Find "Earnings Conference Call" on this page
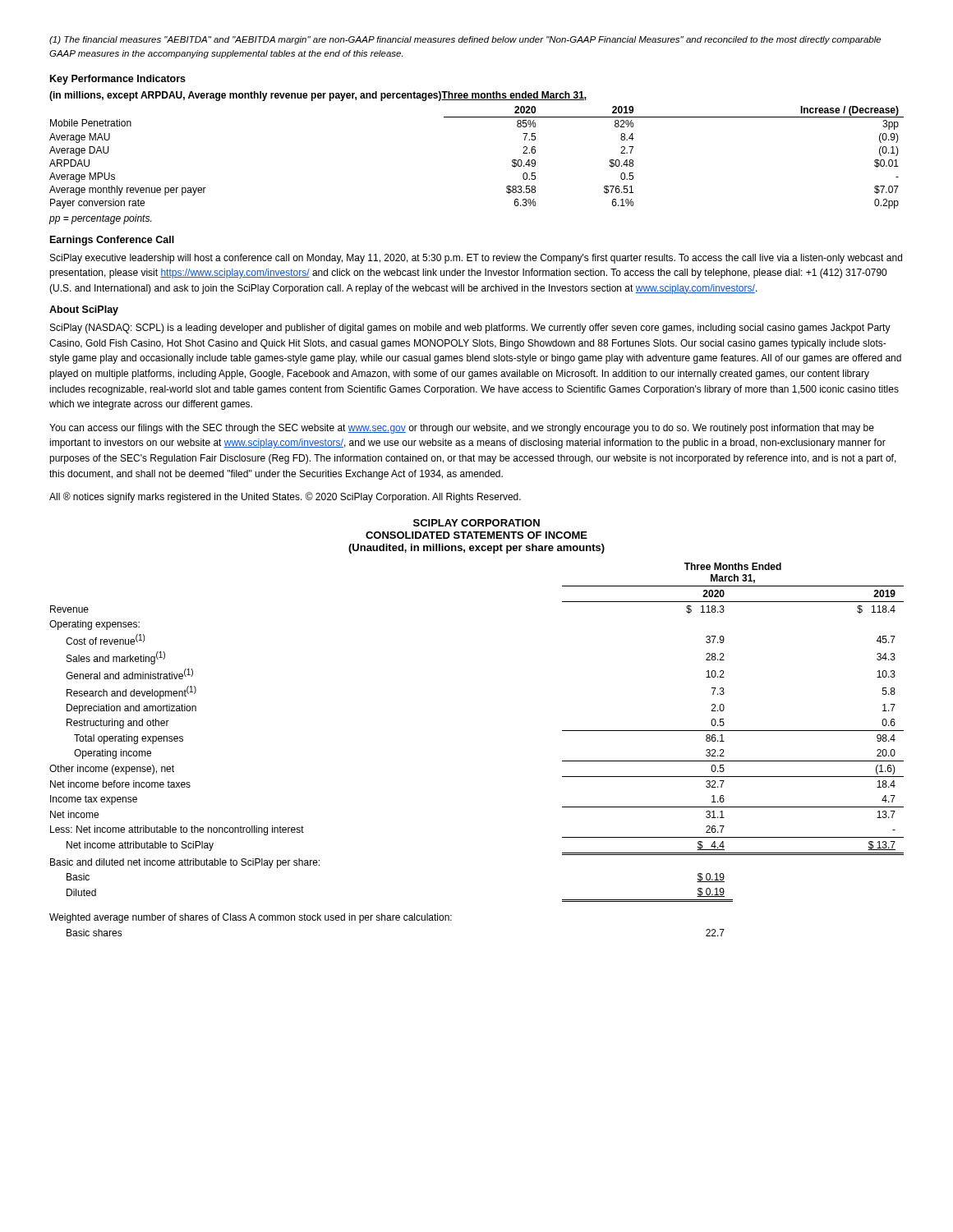The height and width of the screenshot is (1232, 953). 112,239
